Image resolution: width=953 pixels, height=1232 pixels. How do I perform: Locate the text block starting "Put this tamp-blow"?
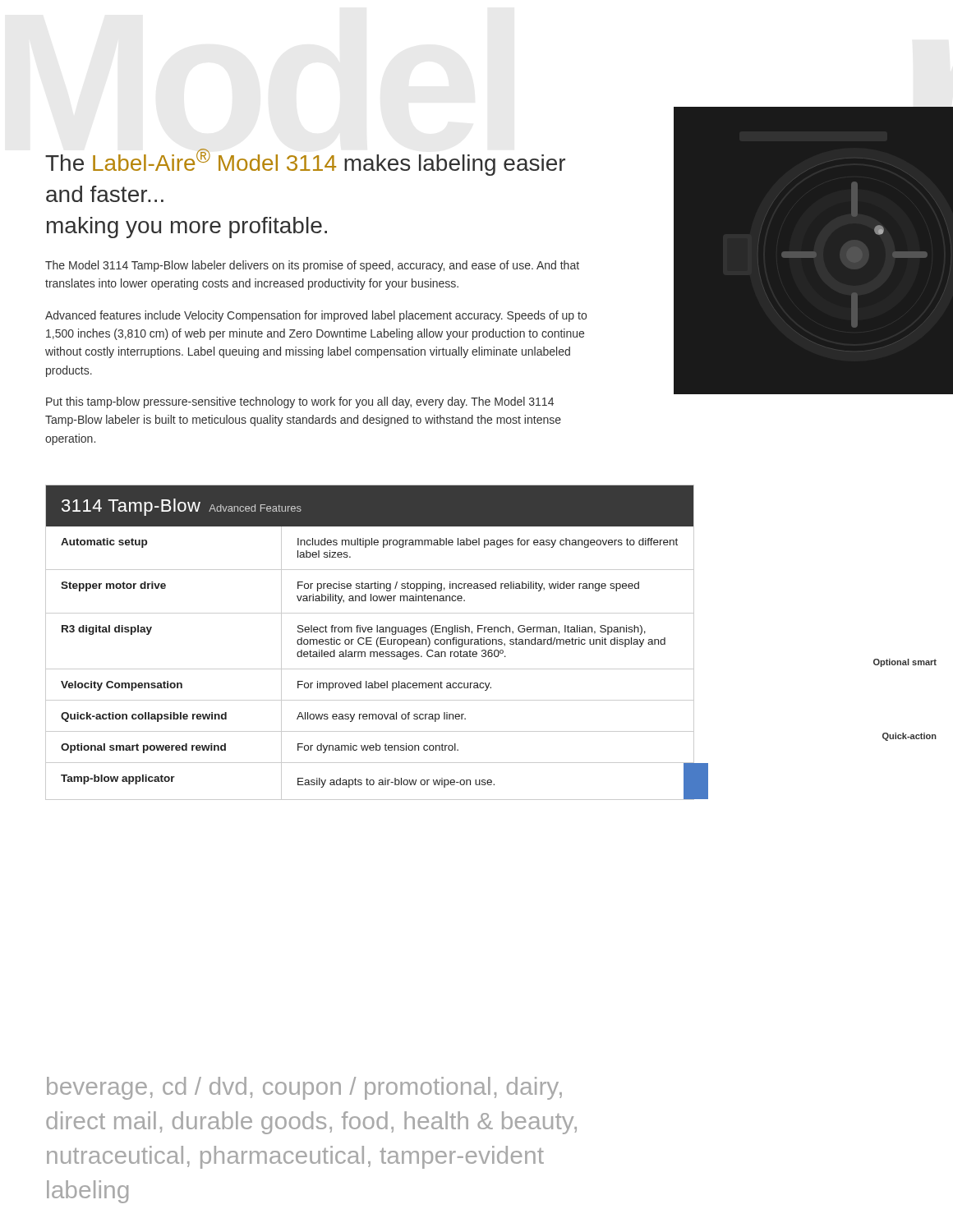(x=303, y=420)
